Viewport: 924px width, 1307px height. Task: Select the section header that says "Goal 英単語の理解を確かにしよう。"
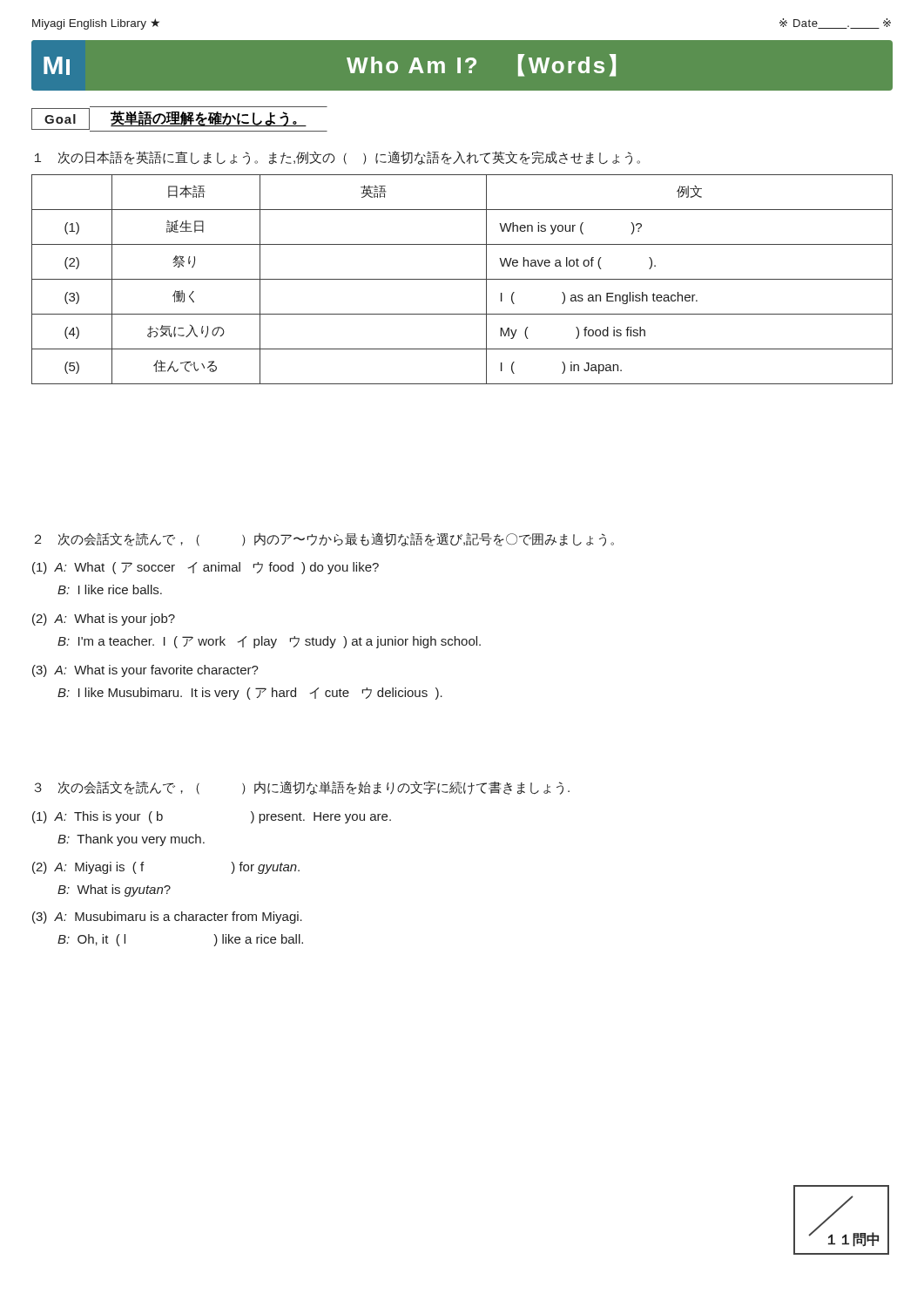coord(180,119)
